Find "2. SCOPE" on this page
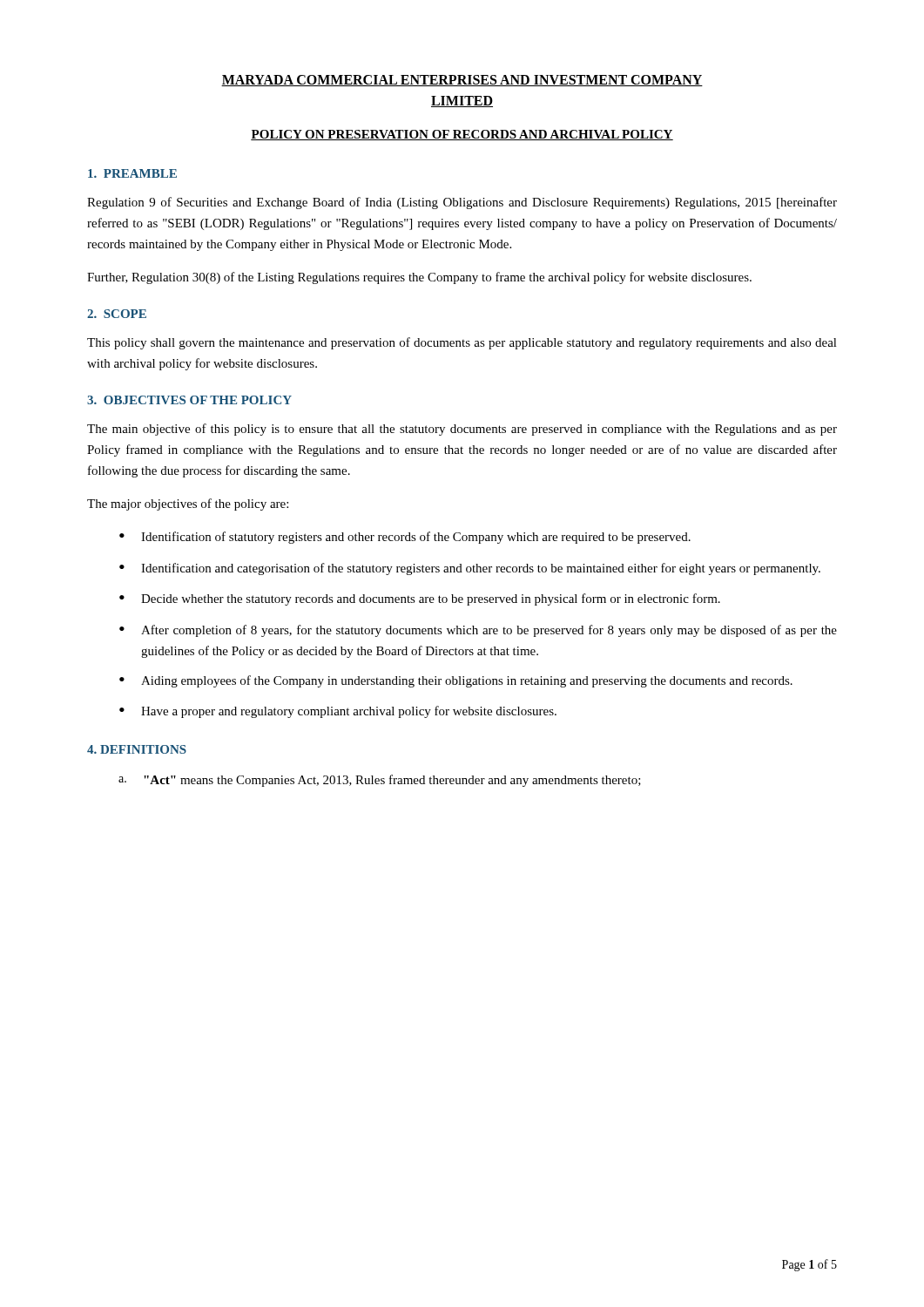Image resolution: width=924 pixels, height=1307 pixels. (117, 314)
